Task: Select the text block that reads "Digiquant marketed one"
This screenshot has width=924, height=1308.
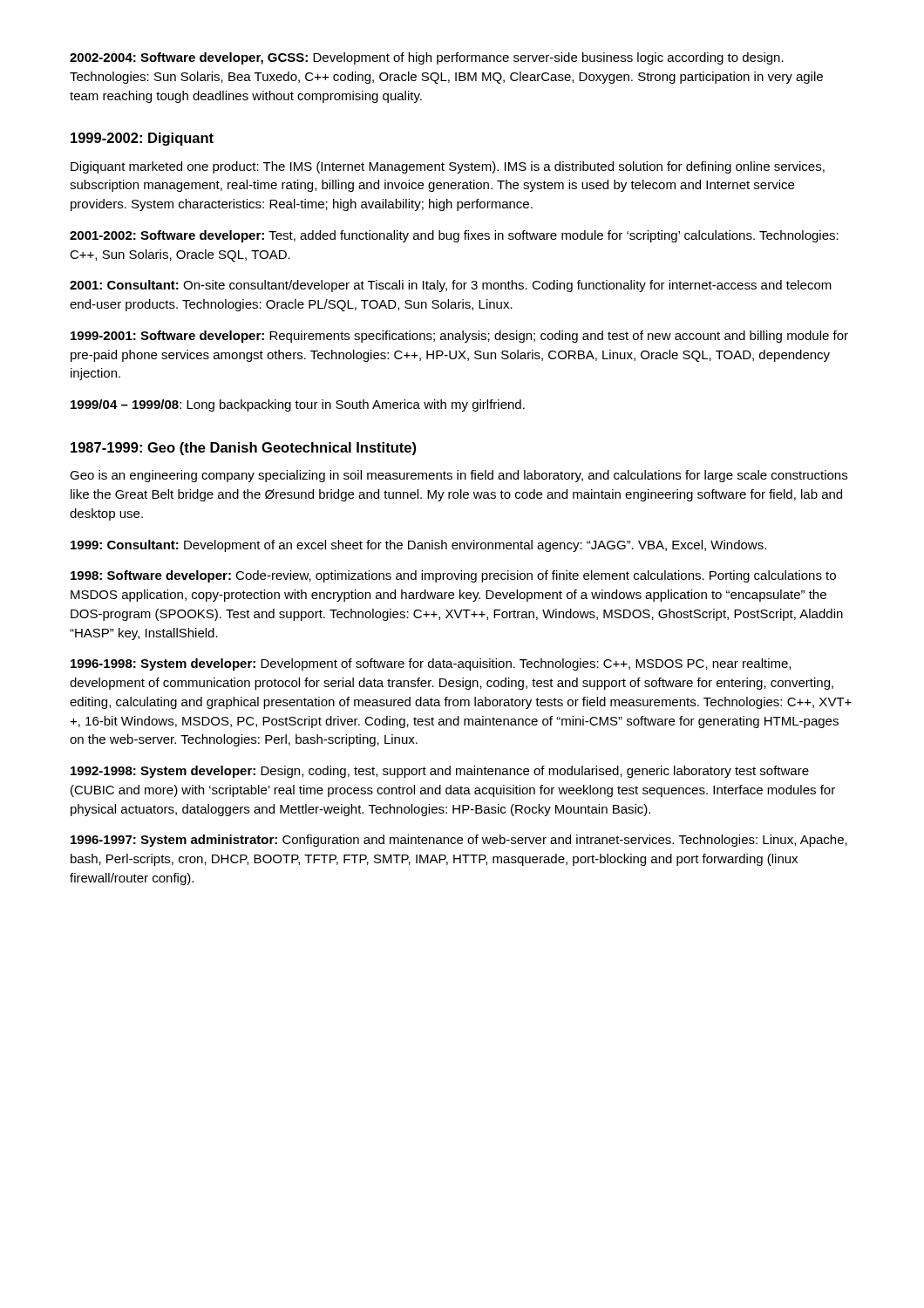Action: tap(448, 185)
